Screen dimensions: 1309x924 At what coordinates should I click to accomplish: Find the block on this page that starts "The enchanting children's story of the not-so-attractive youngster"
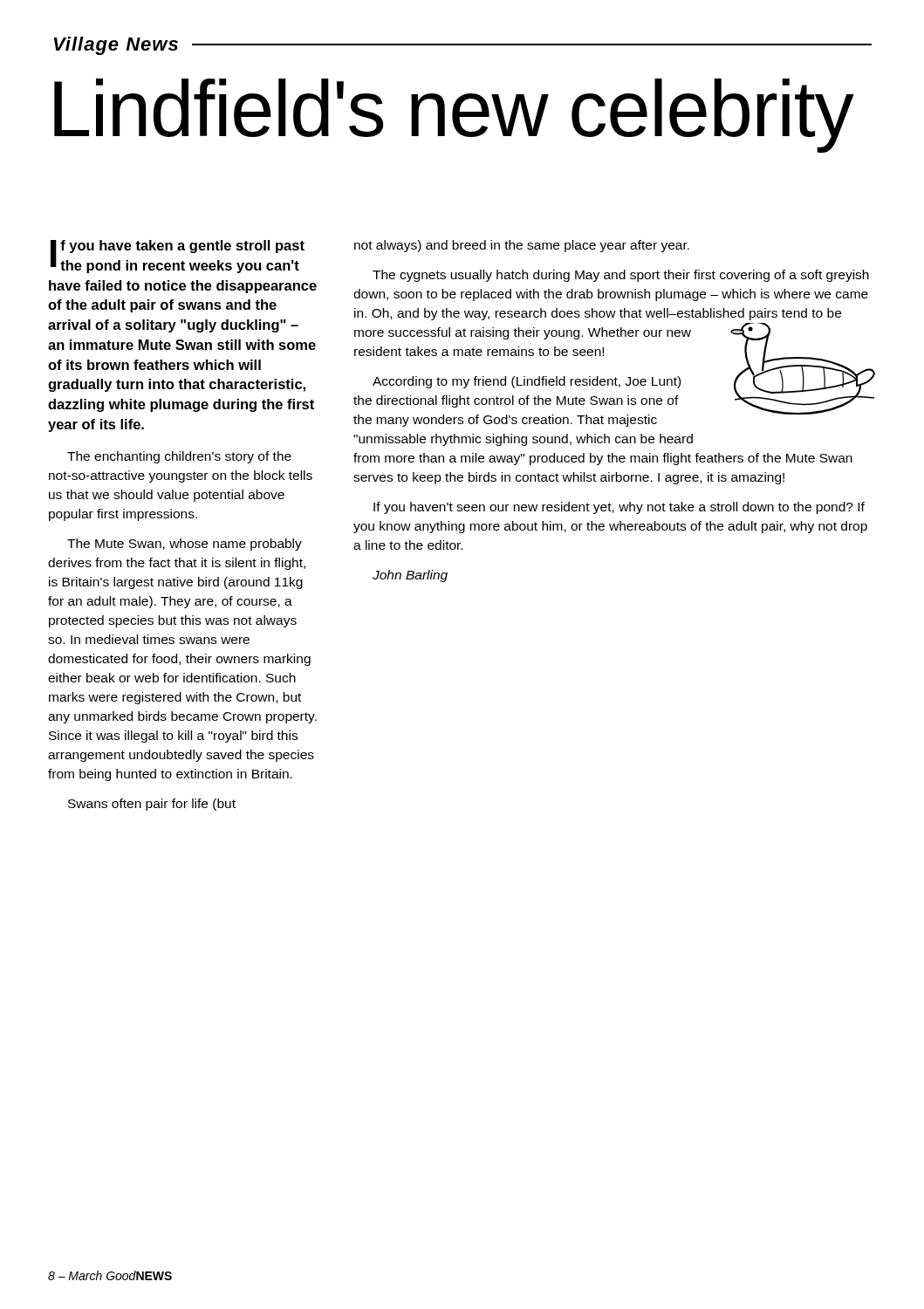pyautogui.click(x=180, y=484)
